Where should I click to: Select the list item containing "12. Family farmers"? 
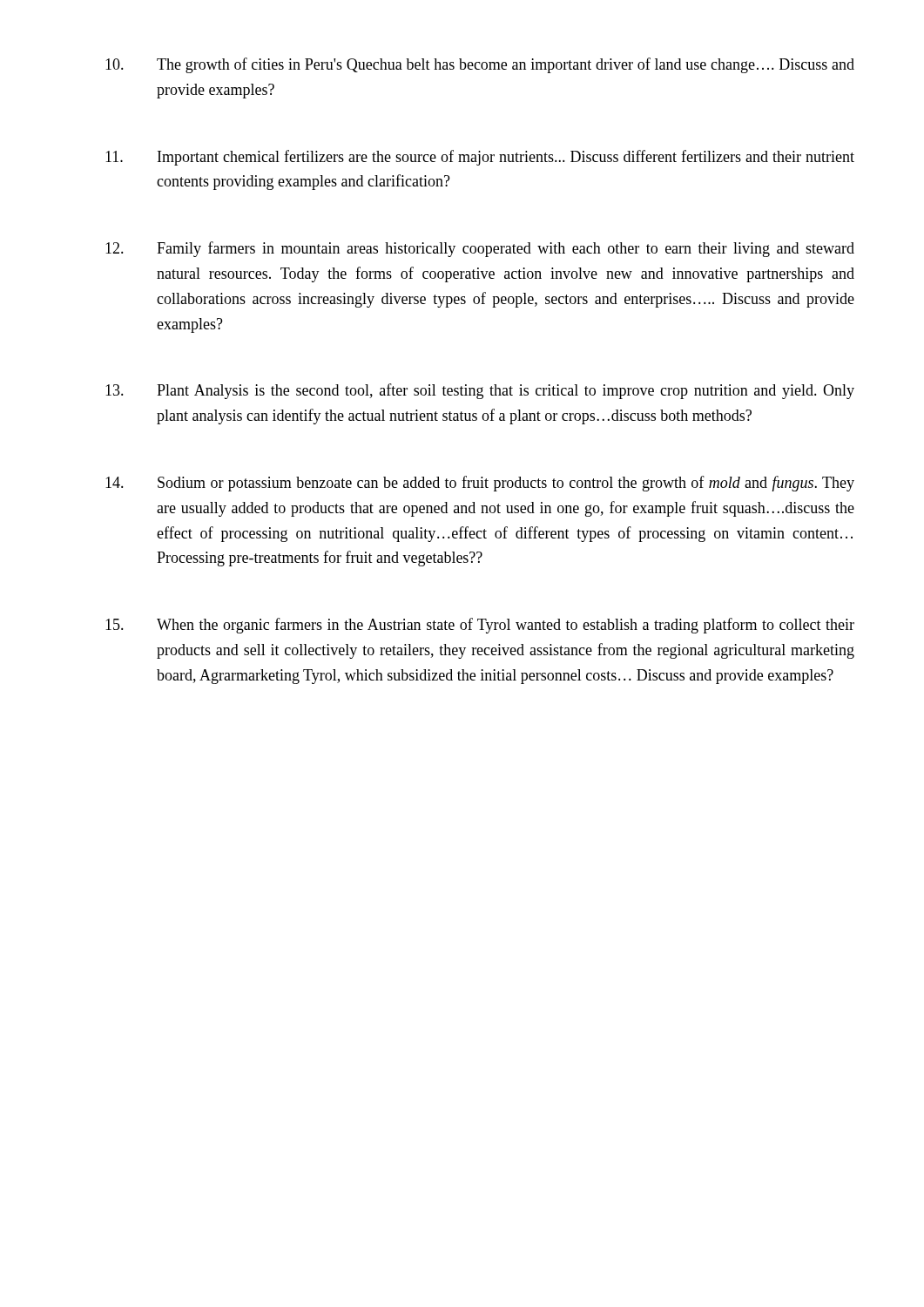click(479, 286)
